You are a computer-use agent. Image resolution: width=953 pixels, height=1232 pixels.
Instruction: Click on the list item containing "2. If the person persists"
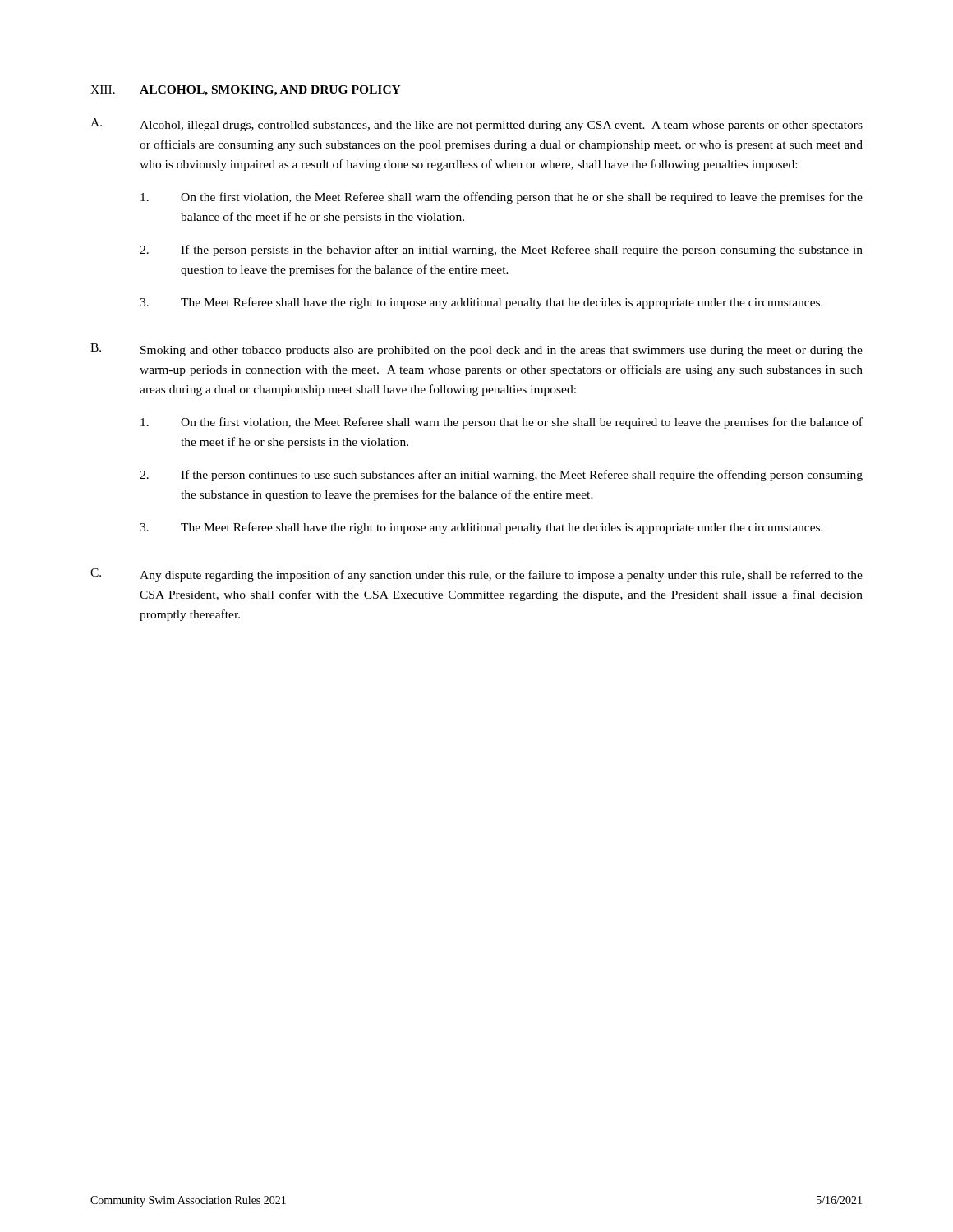[501, 260]
